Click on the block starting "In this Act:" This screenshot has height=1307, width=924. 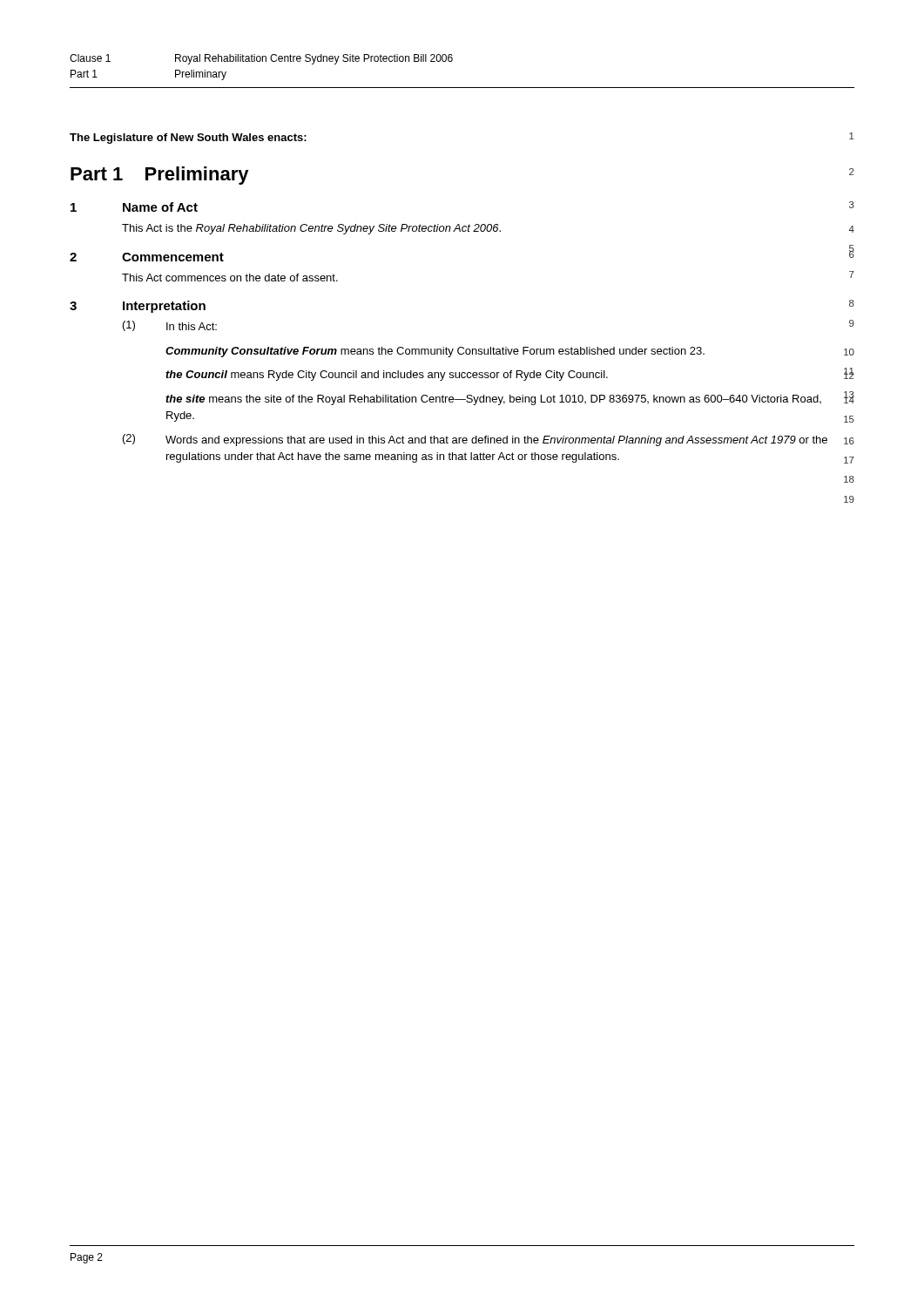tap(192, 326)
